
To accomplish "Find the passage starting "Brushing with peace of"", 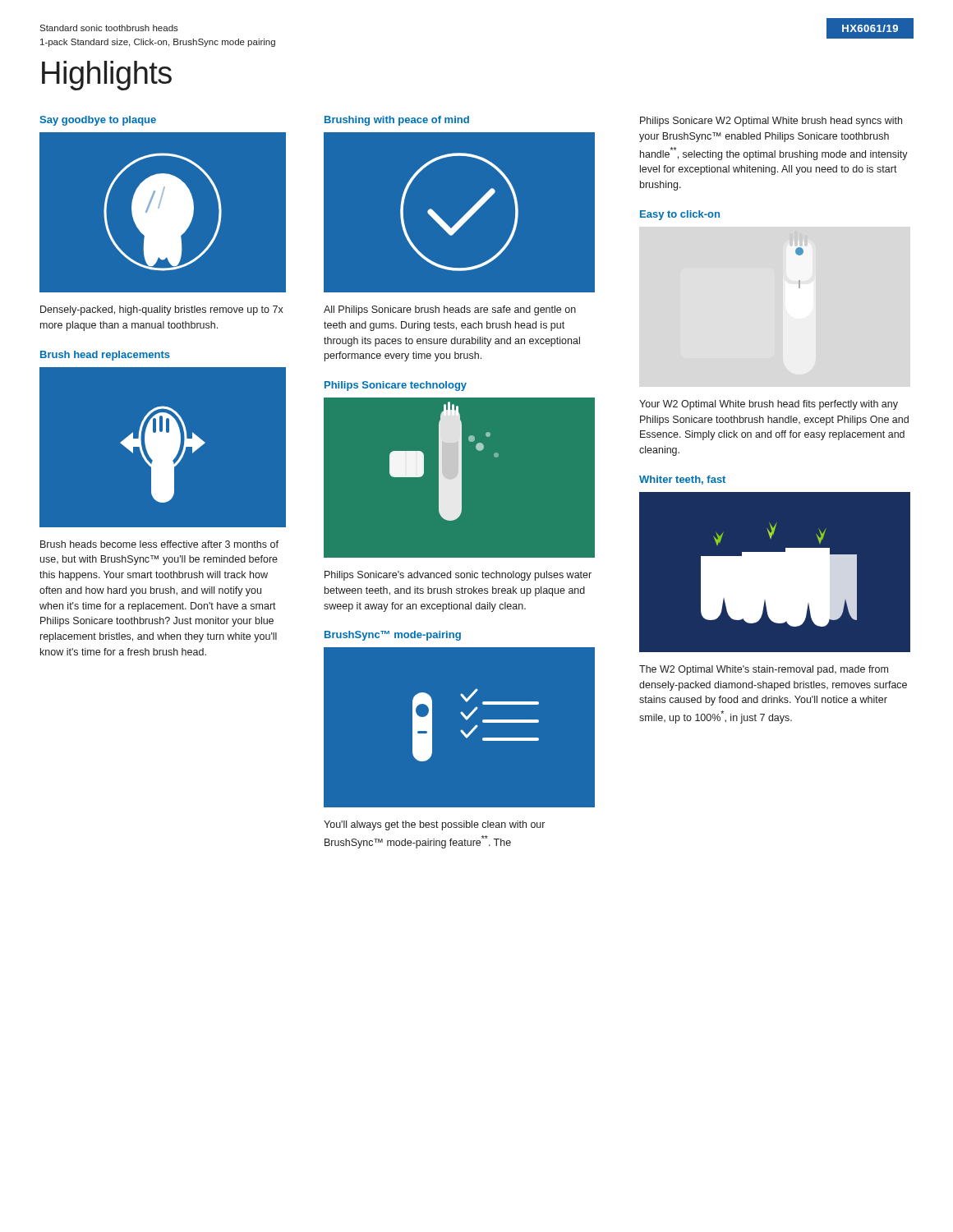I will pos(397,120).
